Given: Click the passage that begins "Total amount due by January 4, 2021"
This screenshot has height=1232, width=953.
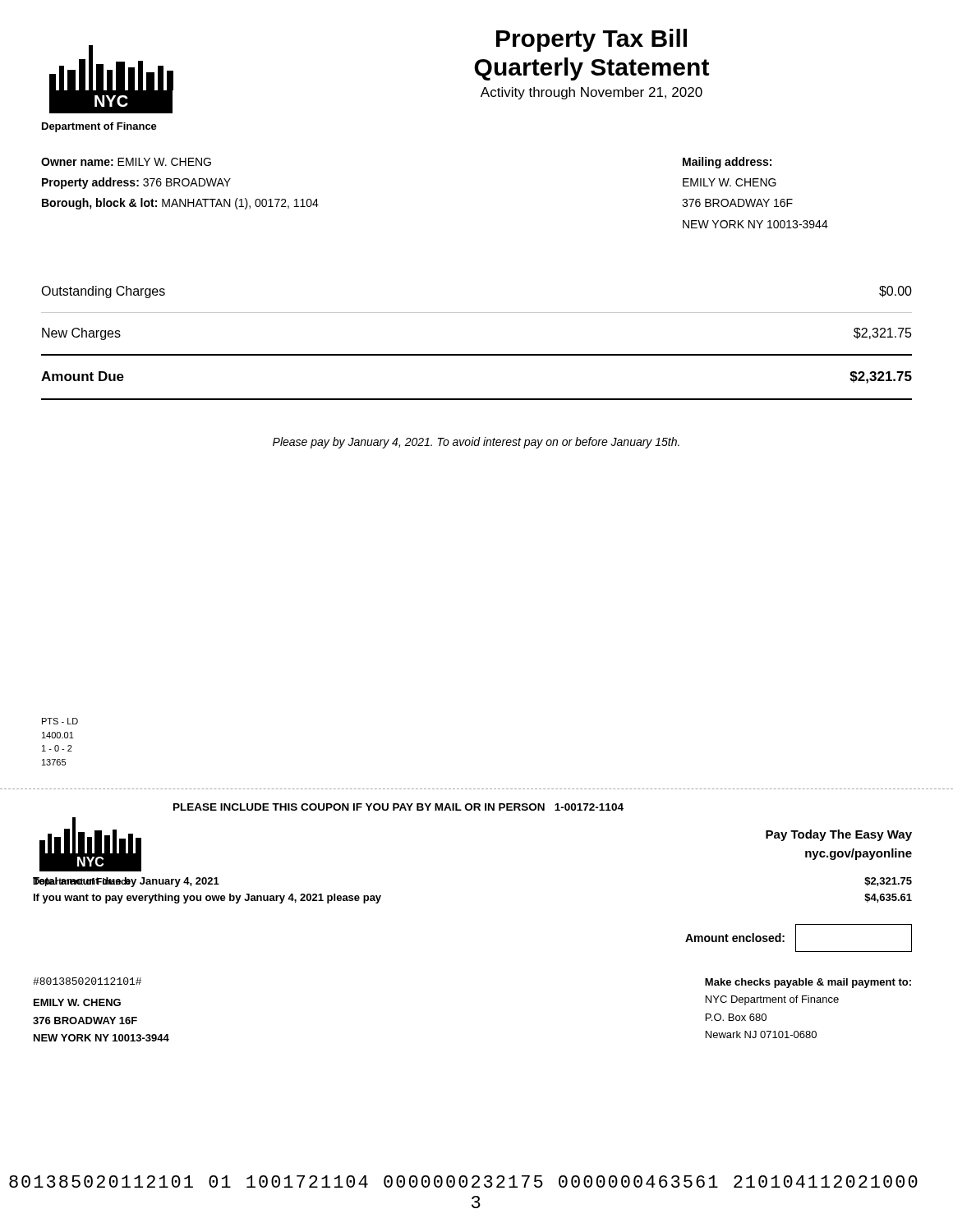Looking at the screenshot, I should click(143, 882).
